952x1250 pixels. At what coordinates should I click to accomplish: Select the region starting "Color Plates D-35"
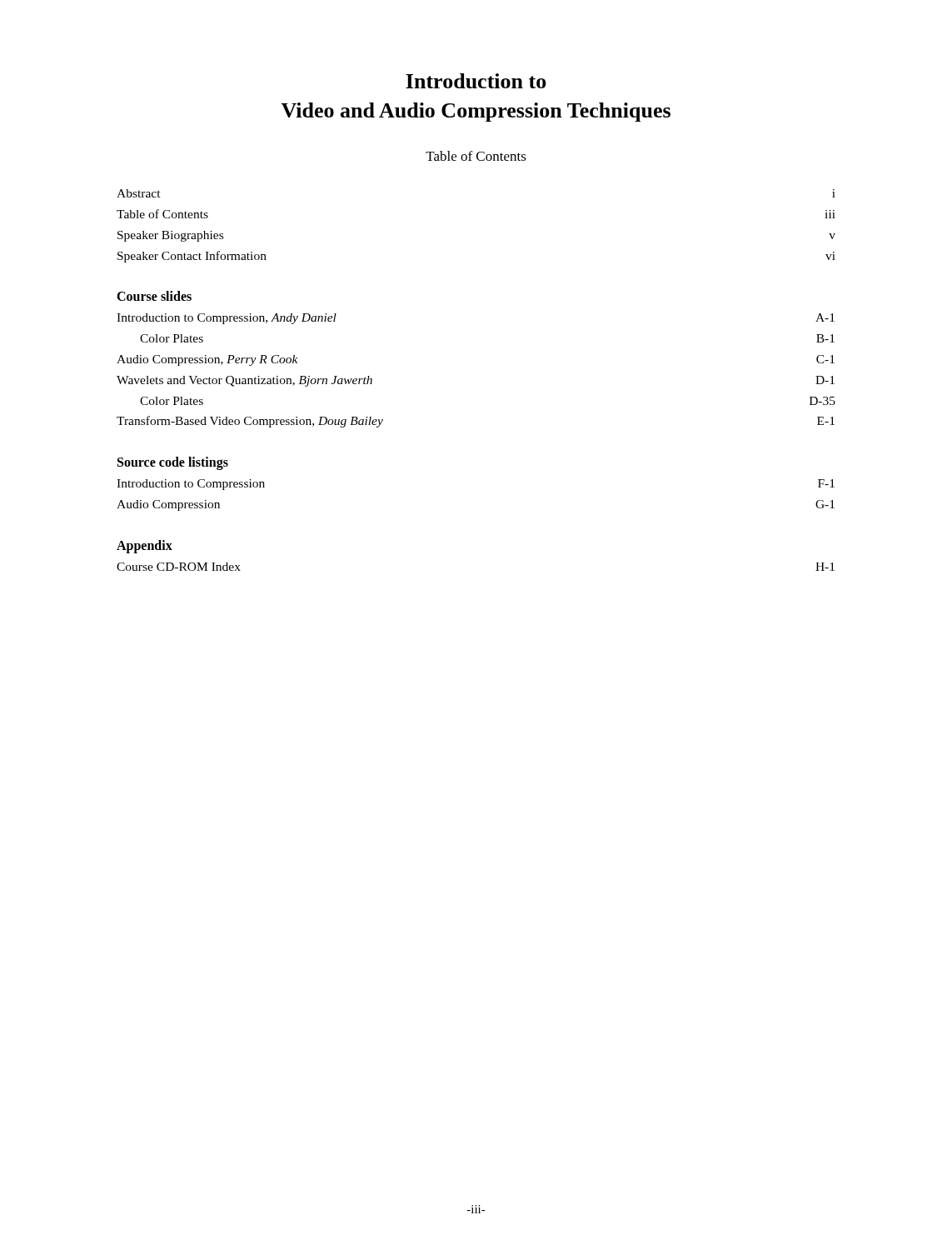coord(167,400)
